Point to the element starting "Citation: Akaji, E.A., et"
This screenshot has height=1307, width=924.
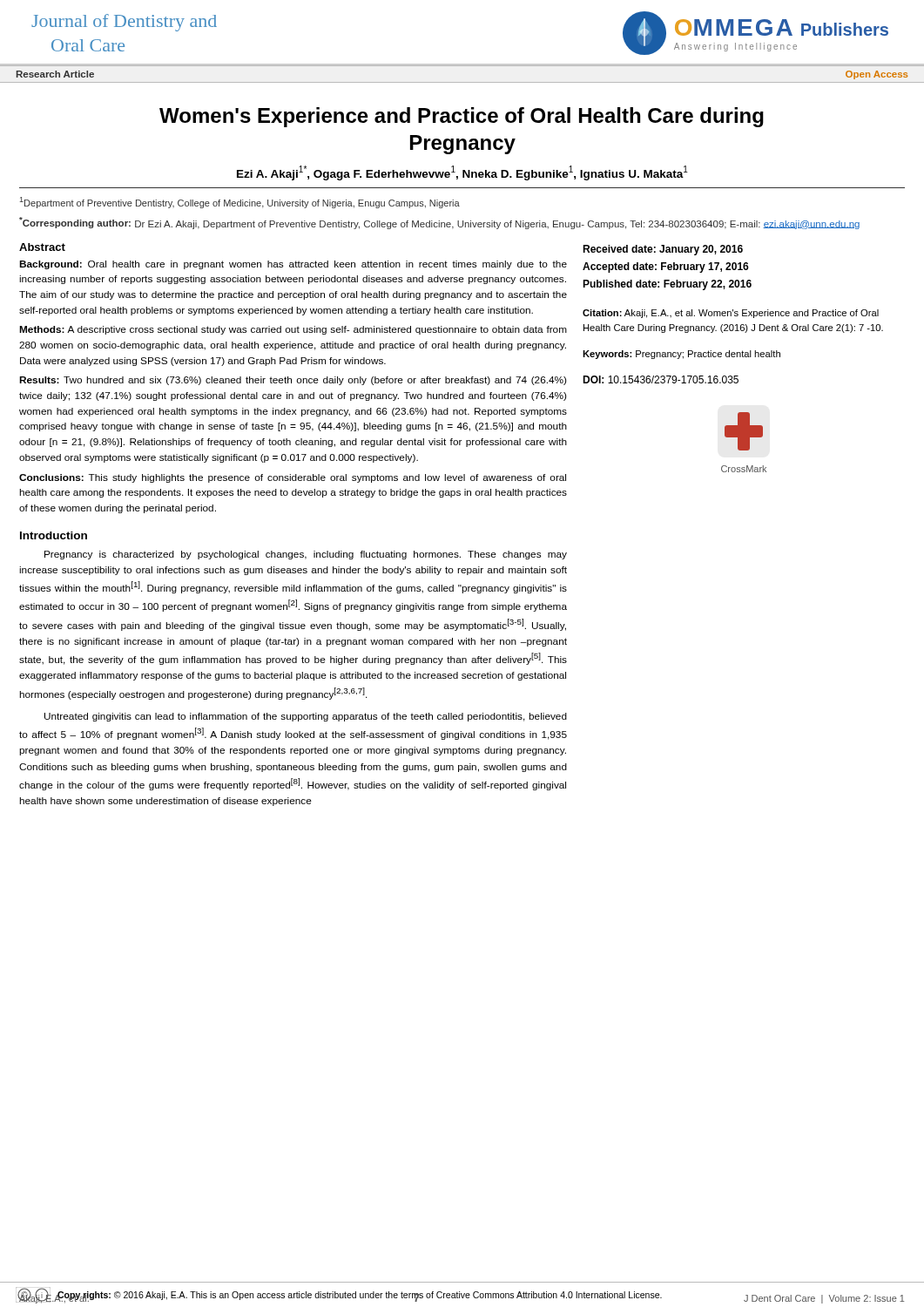point(733,320)
